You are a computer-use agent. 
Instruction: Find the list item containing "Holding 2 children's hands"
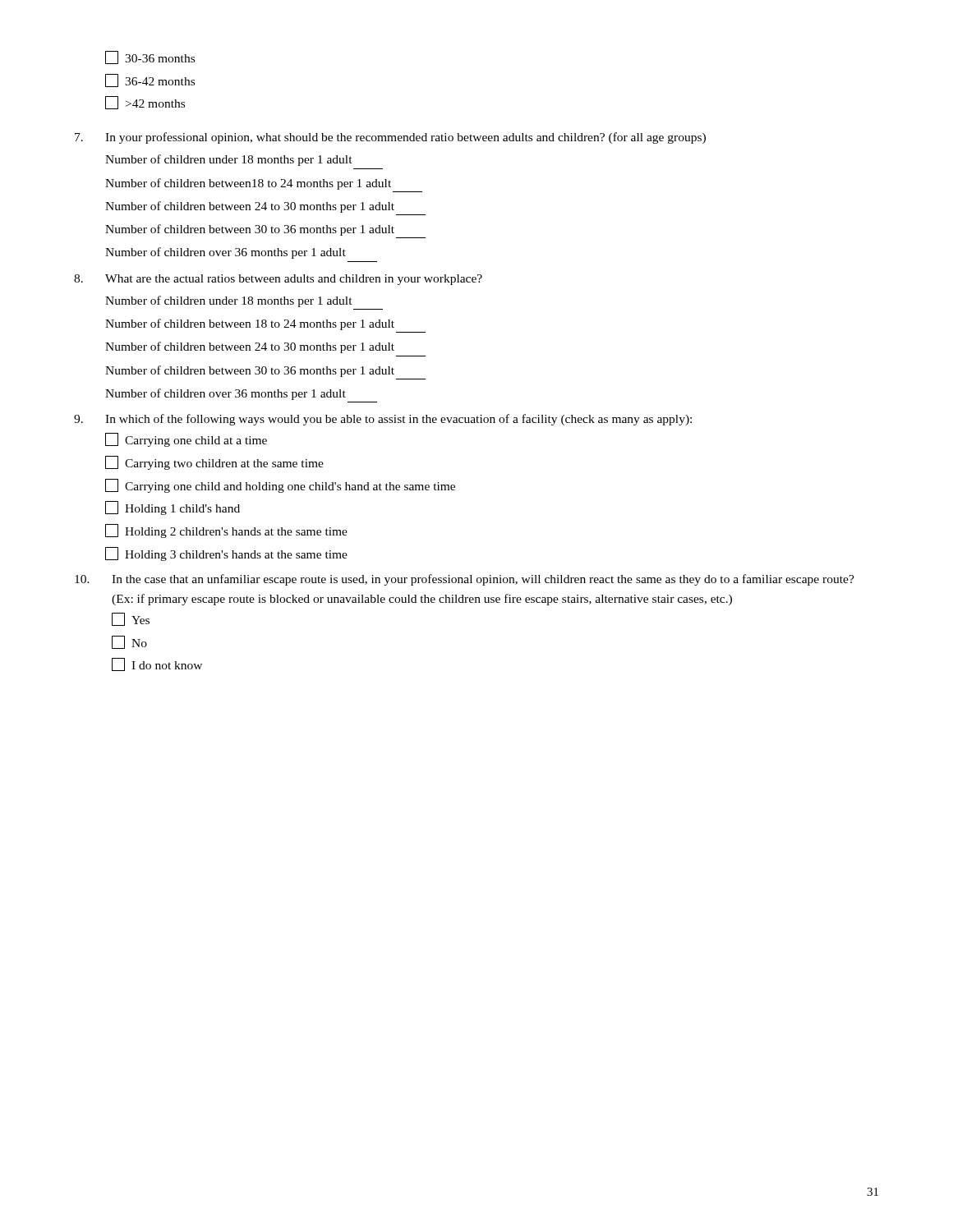[226, 531]
